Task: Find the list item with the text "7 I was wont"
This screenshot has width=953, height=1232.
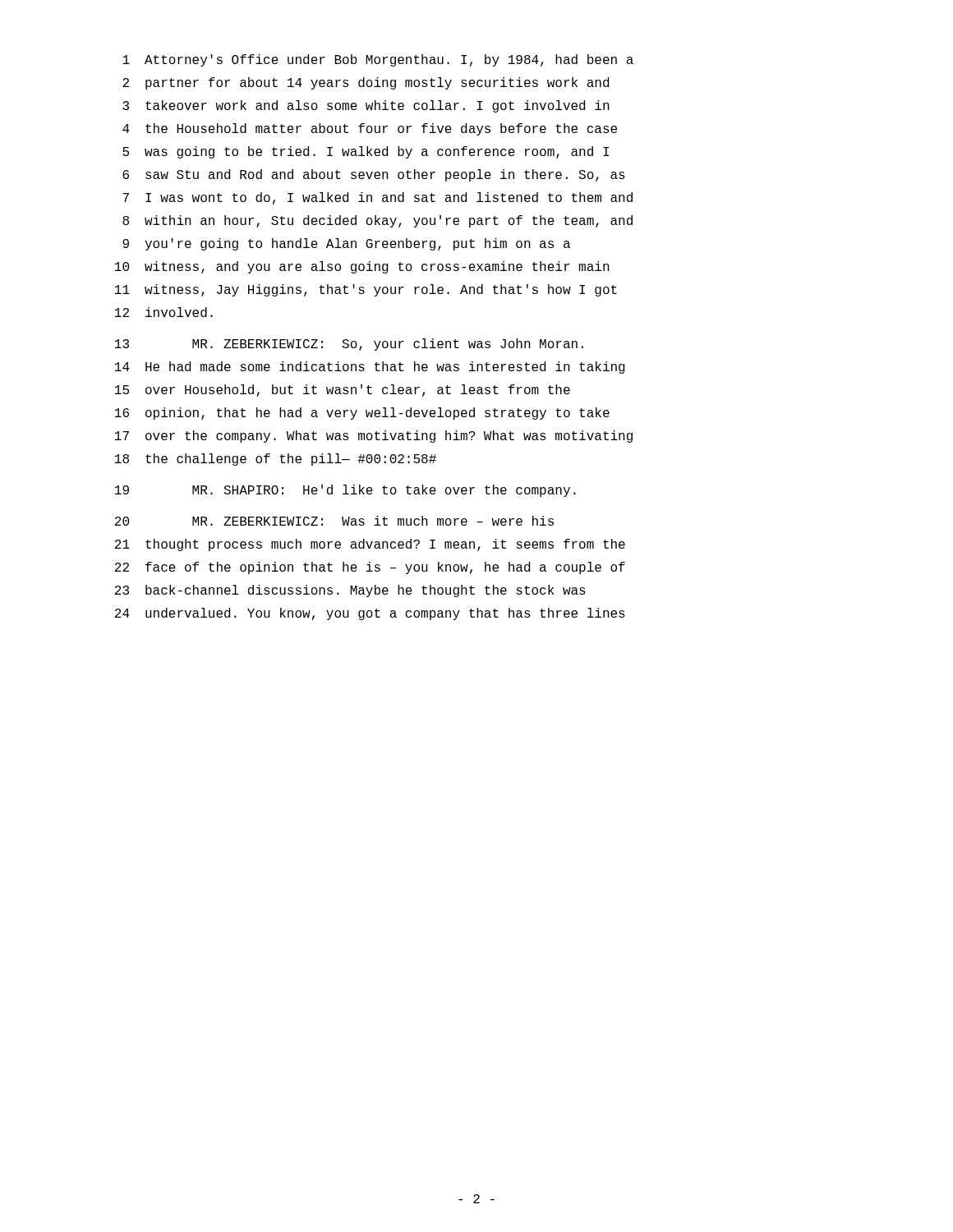Action: 493,199
